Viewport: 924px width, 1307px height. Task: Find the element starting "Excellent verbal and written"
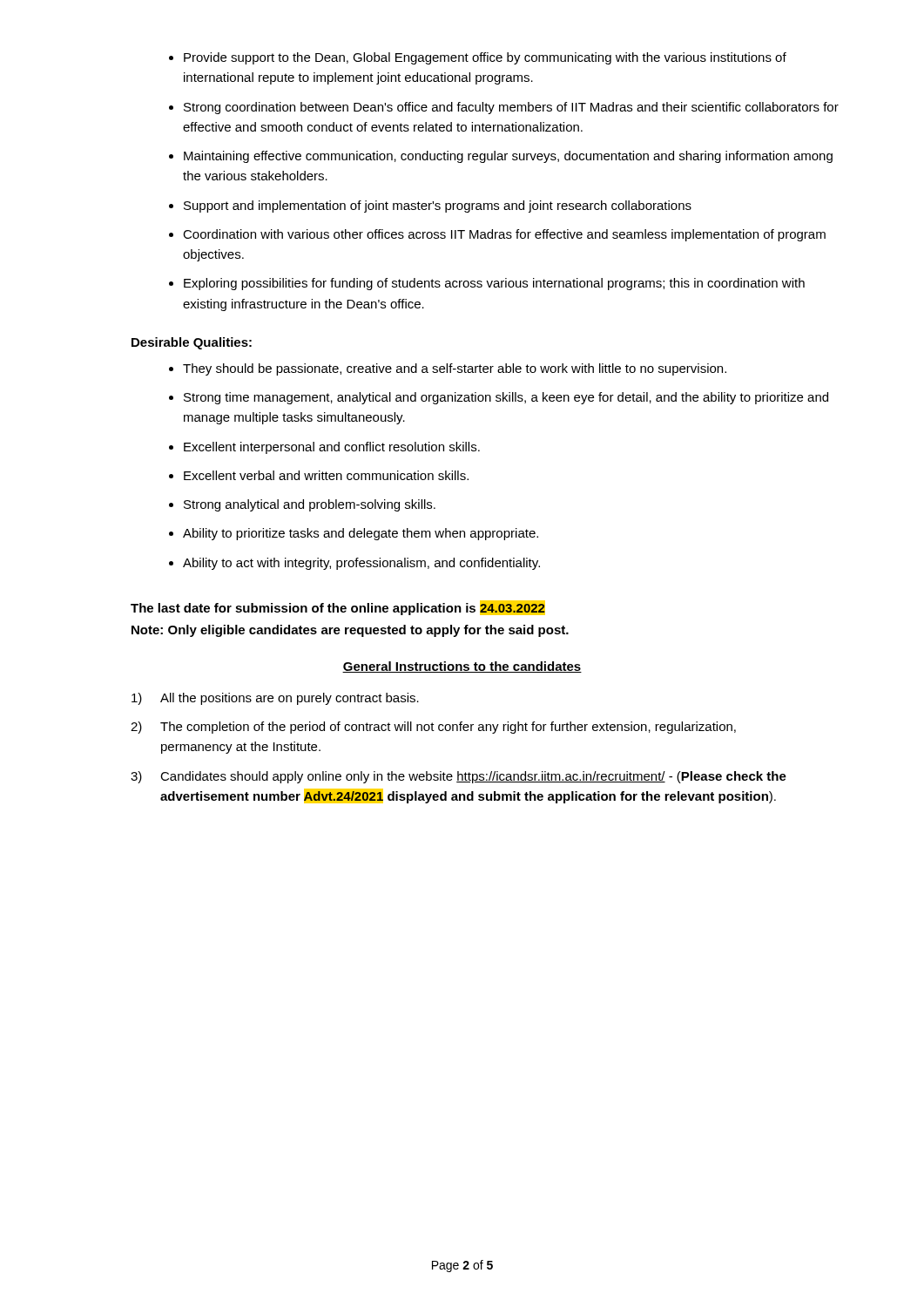pyautogui.click(x=326, y=475)
